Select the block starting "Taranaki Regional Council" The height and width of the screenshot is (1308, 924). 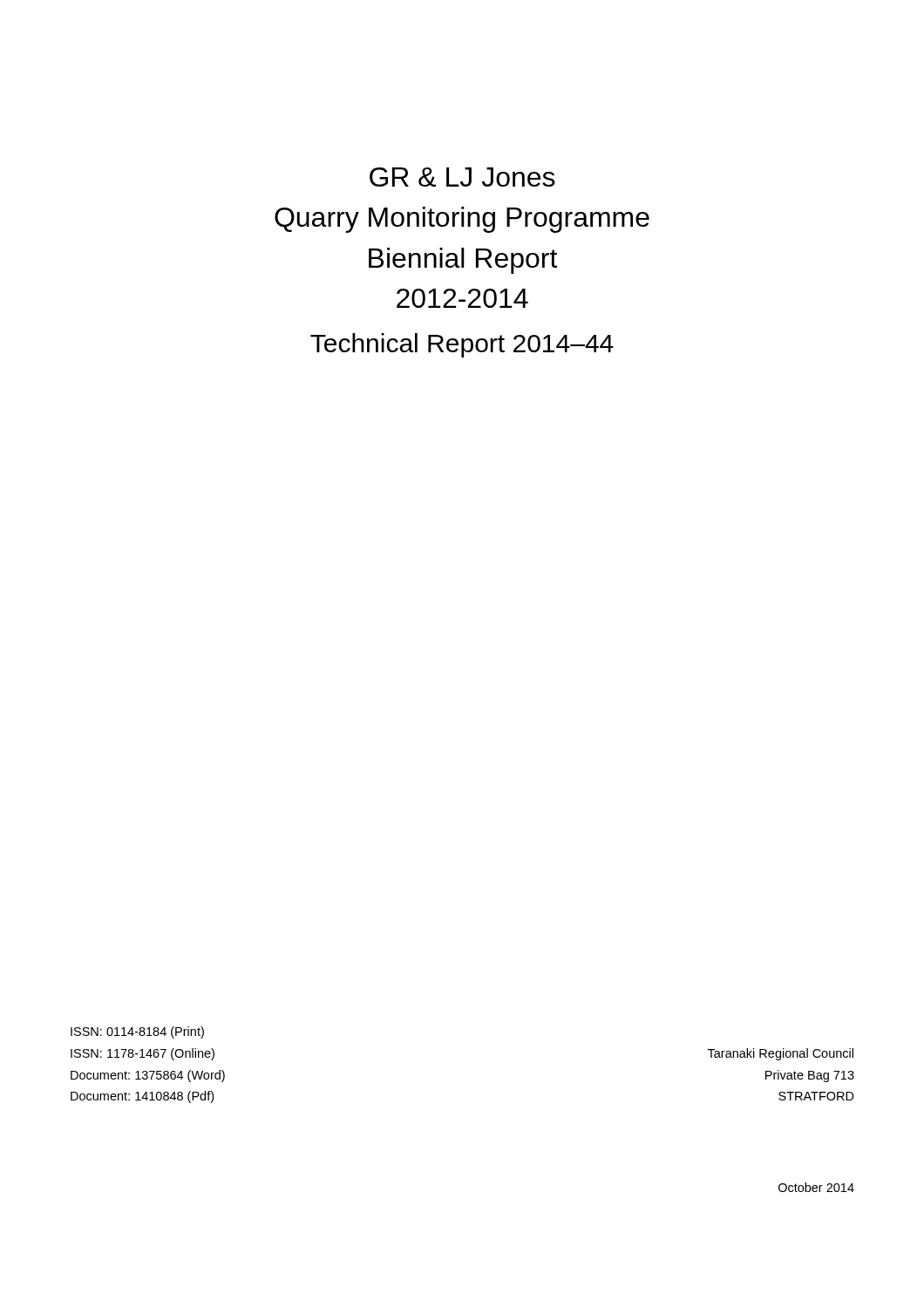tap(781, 1075)
